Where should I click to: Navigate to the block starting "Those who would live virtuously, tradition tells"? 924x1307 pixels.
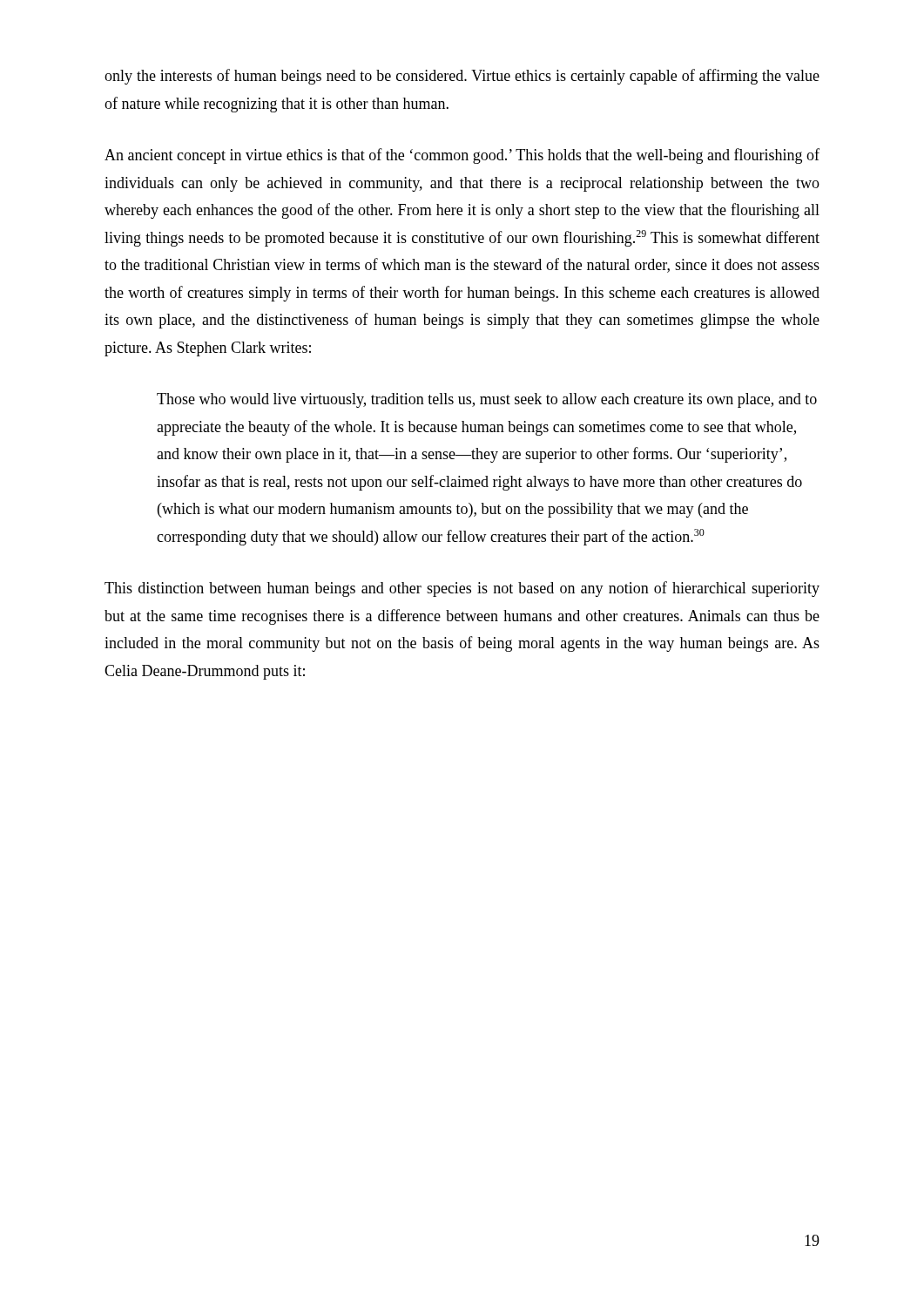pos(487,468)
